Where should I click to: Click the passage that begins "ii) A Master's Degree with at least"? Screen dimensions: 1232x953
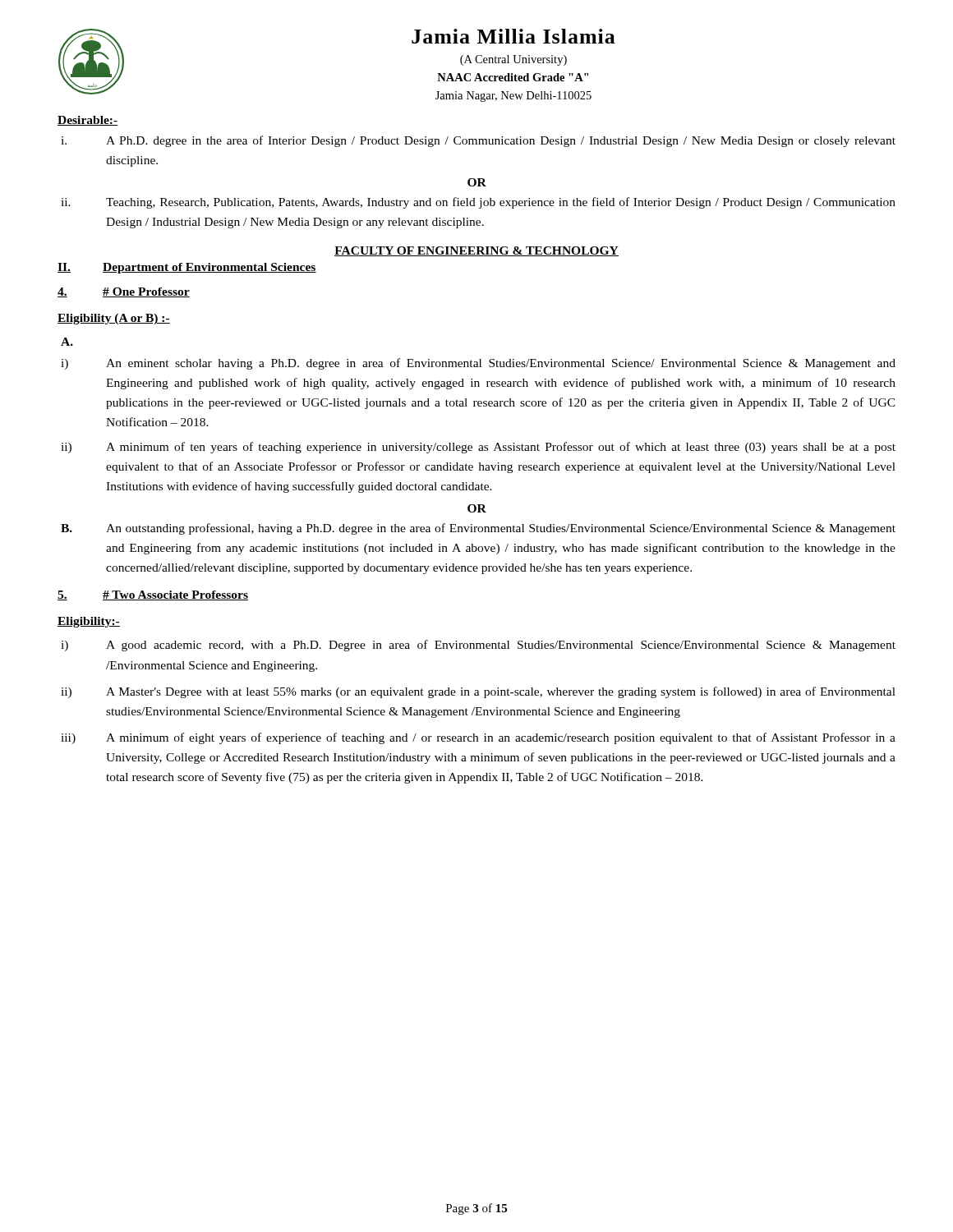click(x=476, y=701)
